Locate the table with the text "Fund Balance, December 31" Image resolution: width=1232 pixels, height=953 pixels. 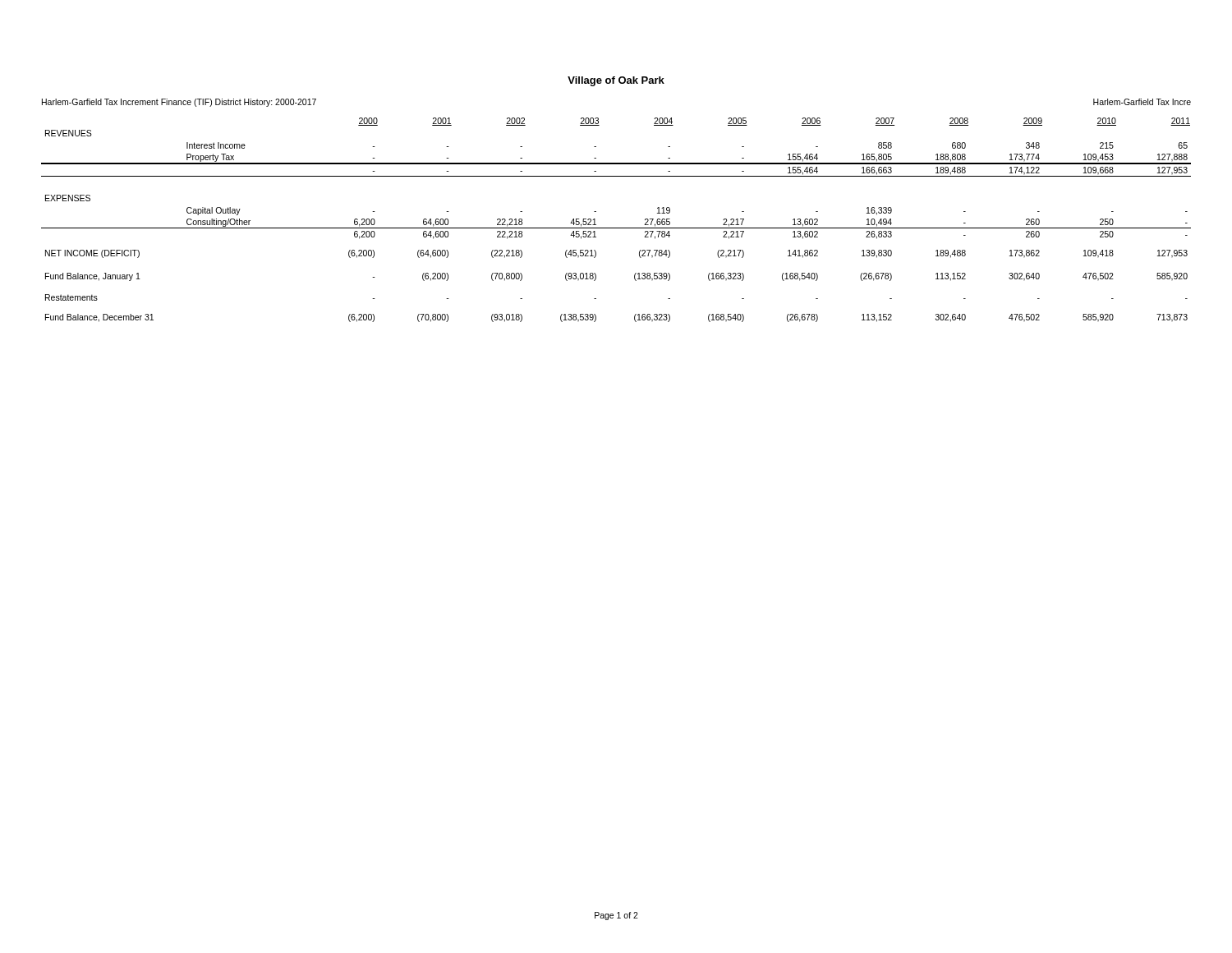point(616,219)
